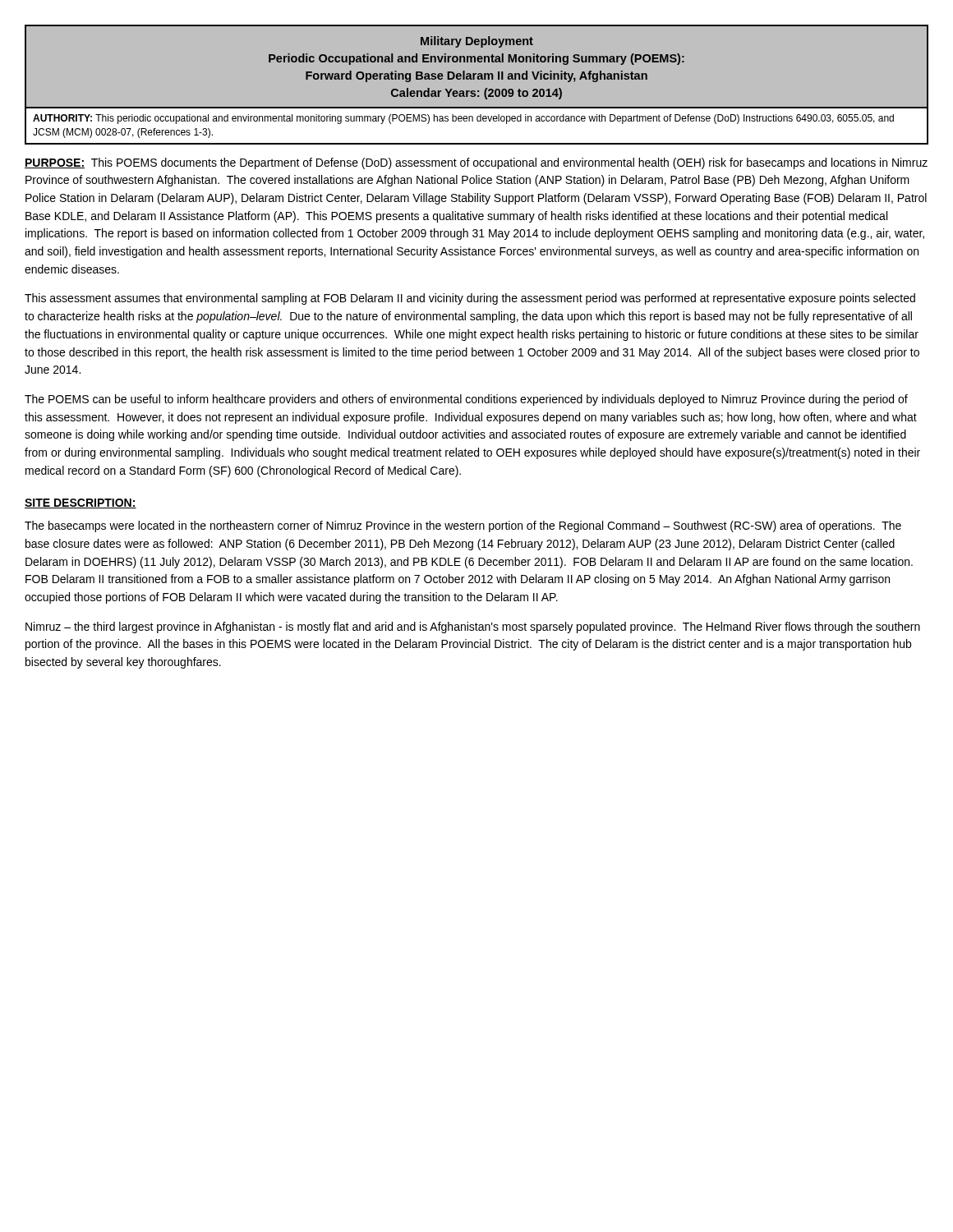Locate the block of text that opens with "The basecamps were located in the northeastern"
The image size is (953, 1232).
pos(471,562)
